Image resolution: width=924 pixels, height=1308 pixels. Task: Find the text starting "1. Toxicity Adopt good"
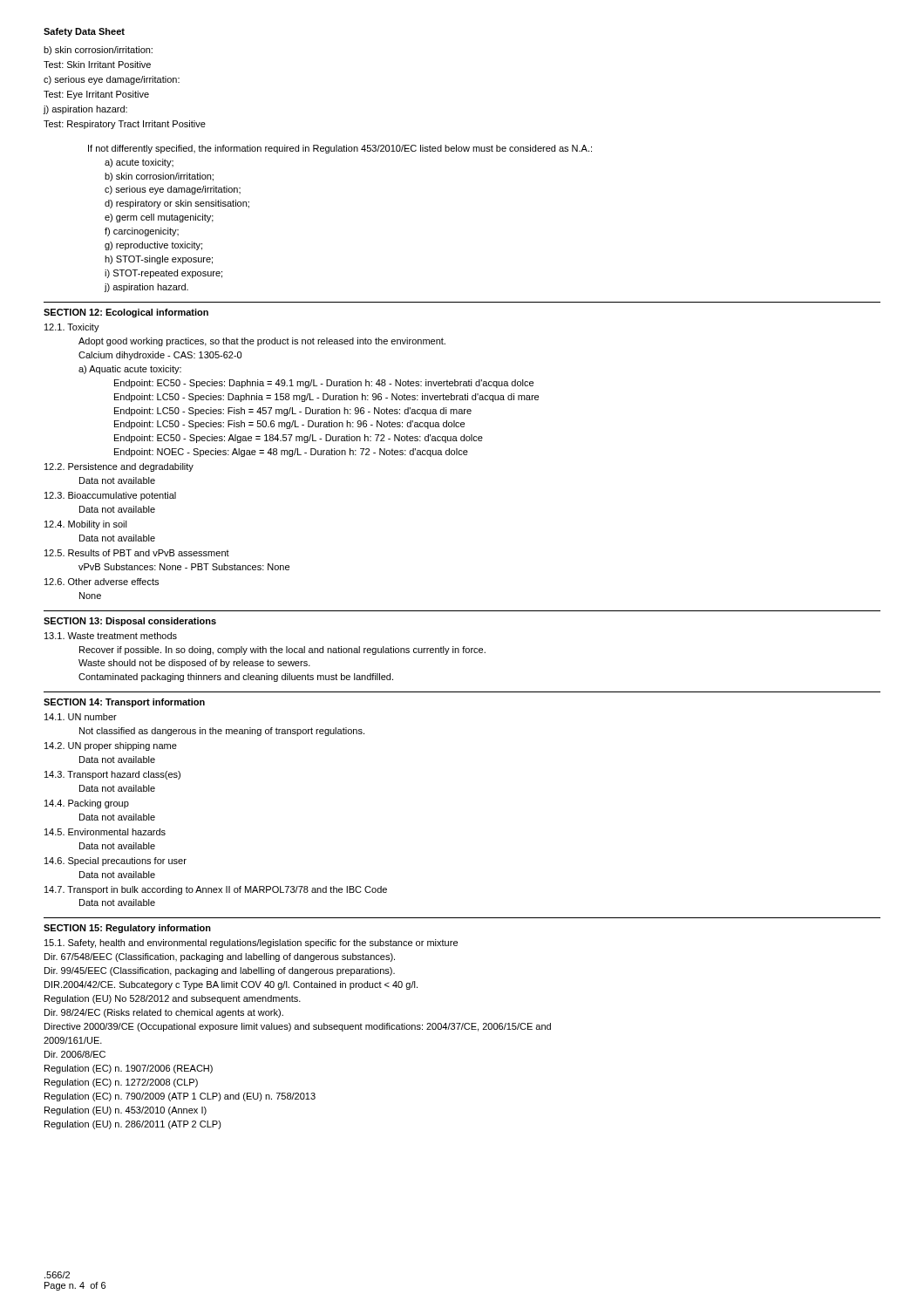tap(291, 389)
